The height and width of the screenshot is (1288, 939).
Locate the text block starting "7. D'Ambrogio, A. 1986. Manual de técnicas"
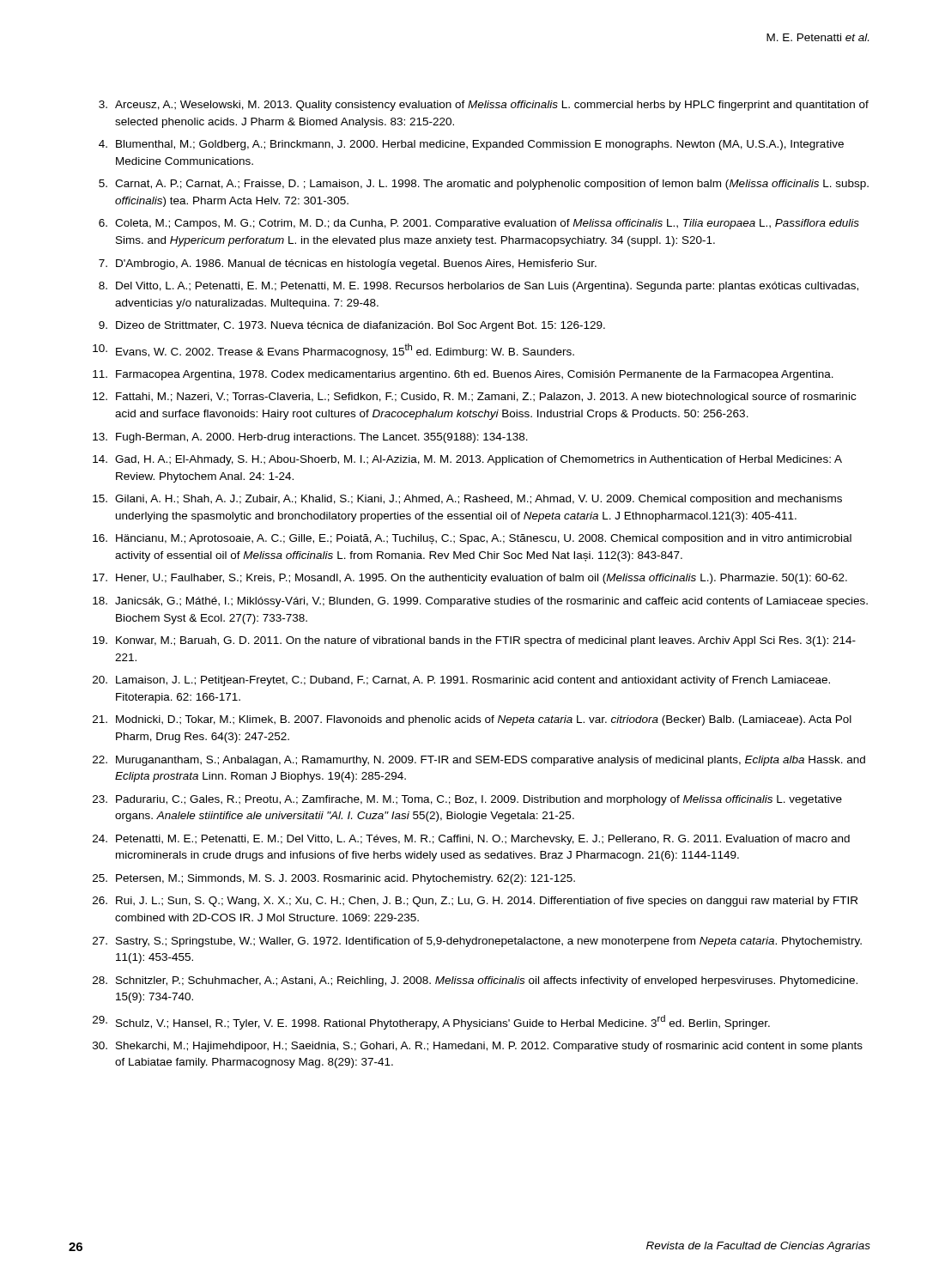click(x=470, y=263)
